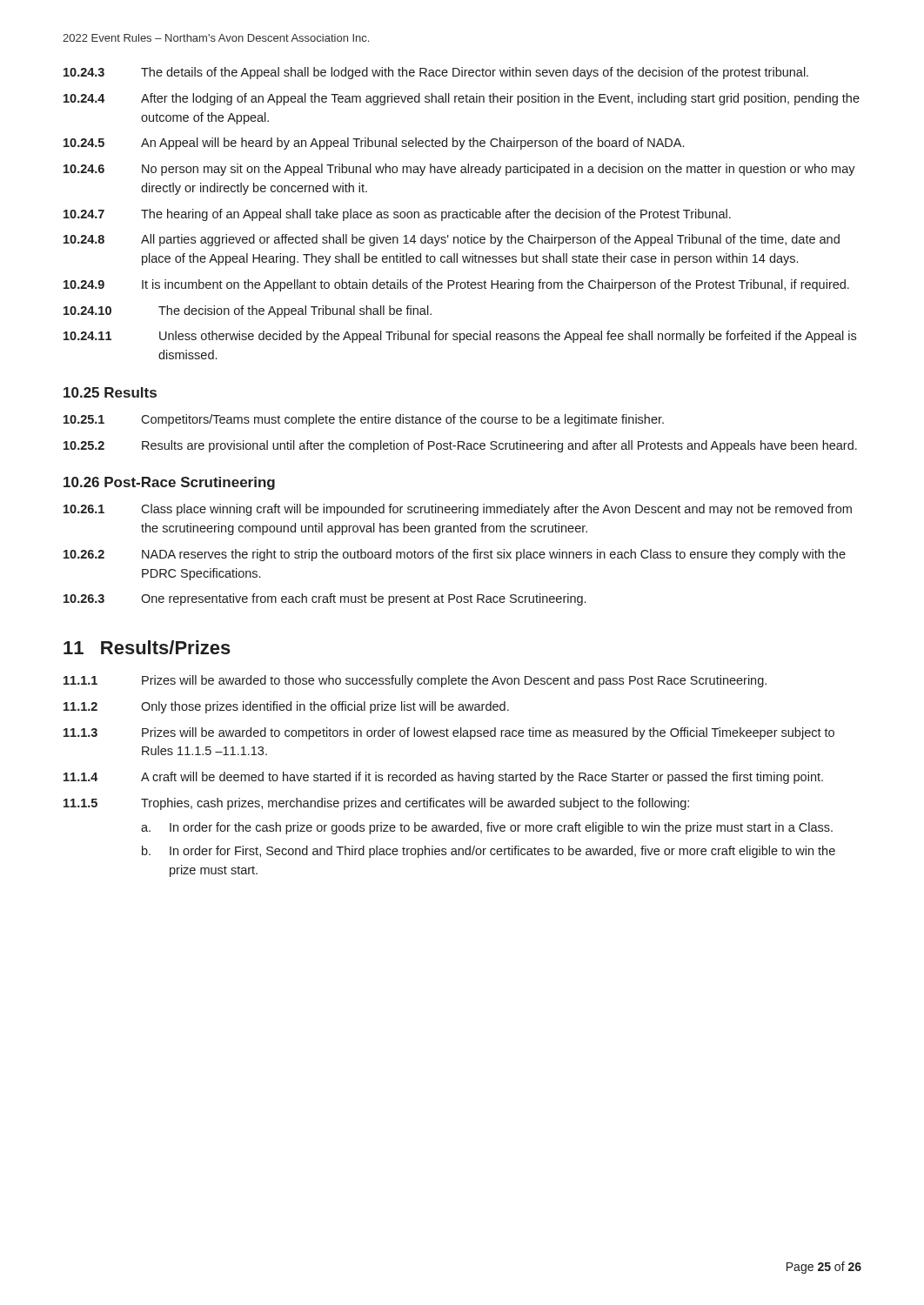Viewport: 924px width, 1305px height.
Task: Find the block on this page that starts "10.24.11 Unless otherwise decided by the"
Action: point(462,346)
